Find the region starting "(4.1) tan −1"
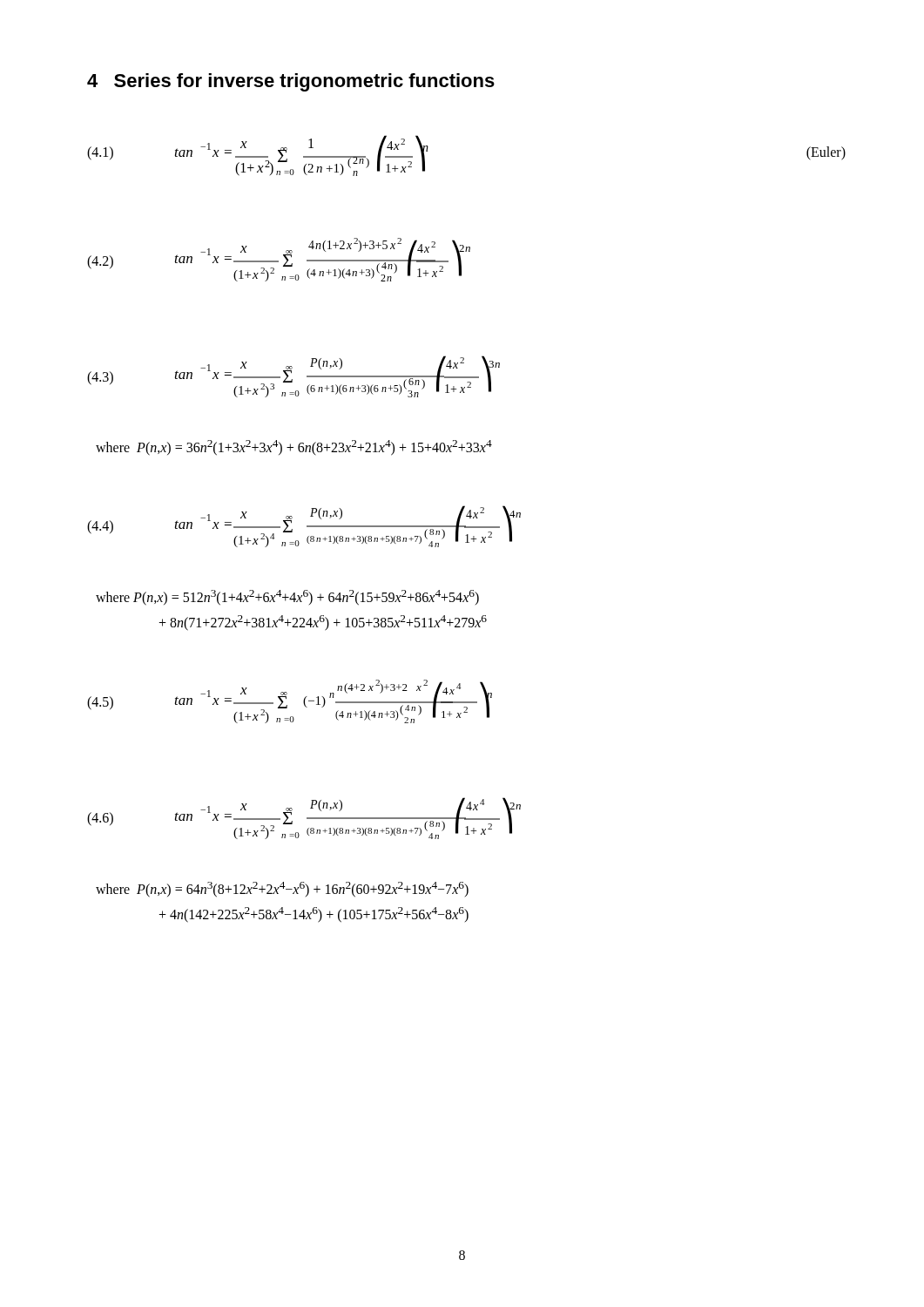 pyautogui.click(x=283, y=156)
